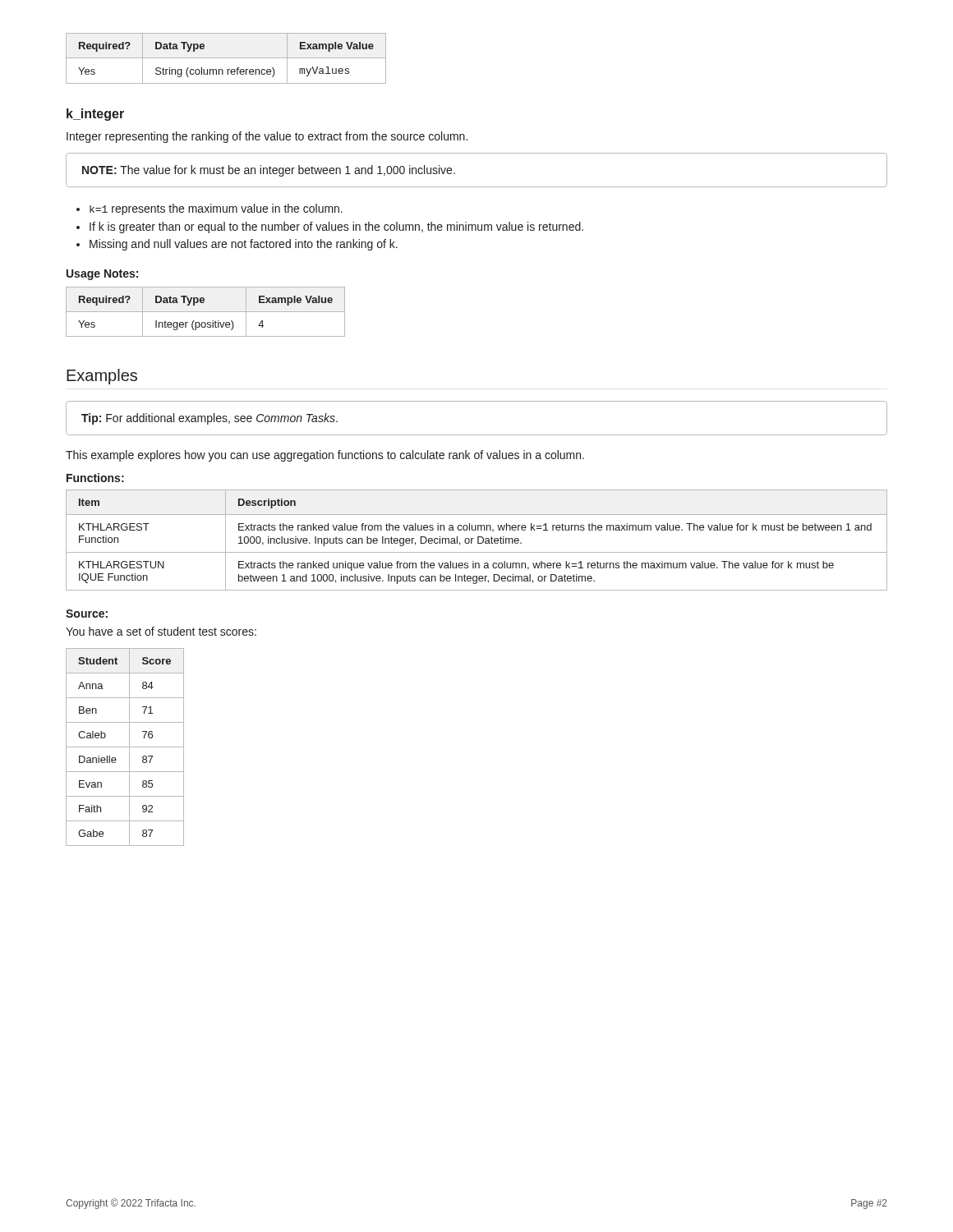Point to the block beginning "If k is greater than or"
Viewport: 953px width, 1232px height.
click(x=336, y=227)
